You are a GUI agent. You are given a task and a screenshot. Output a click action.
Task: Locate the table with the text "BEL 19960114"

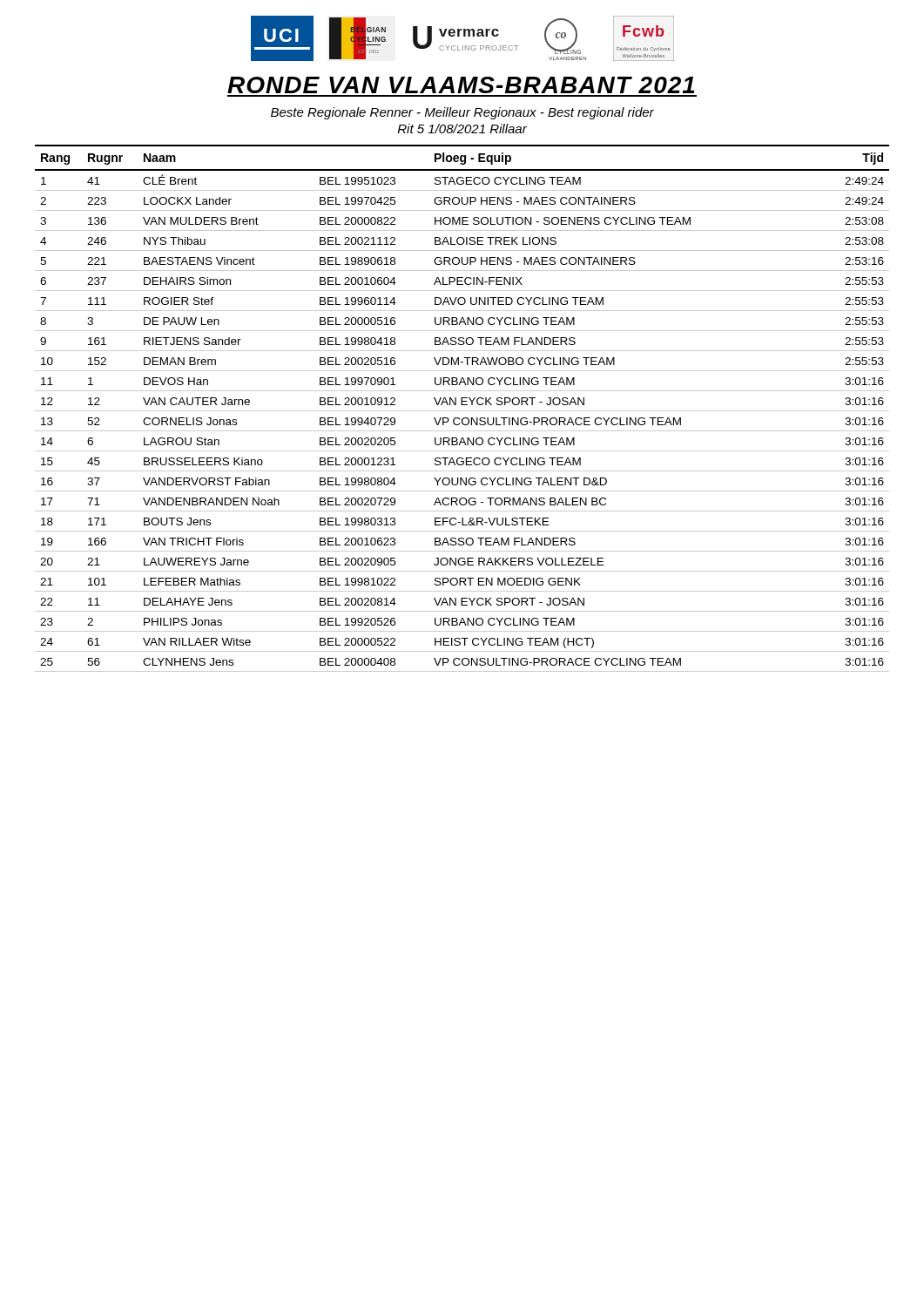point(462,408)
